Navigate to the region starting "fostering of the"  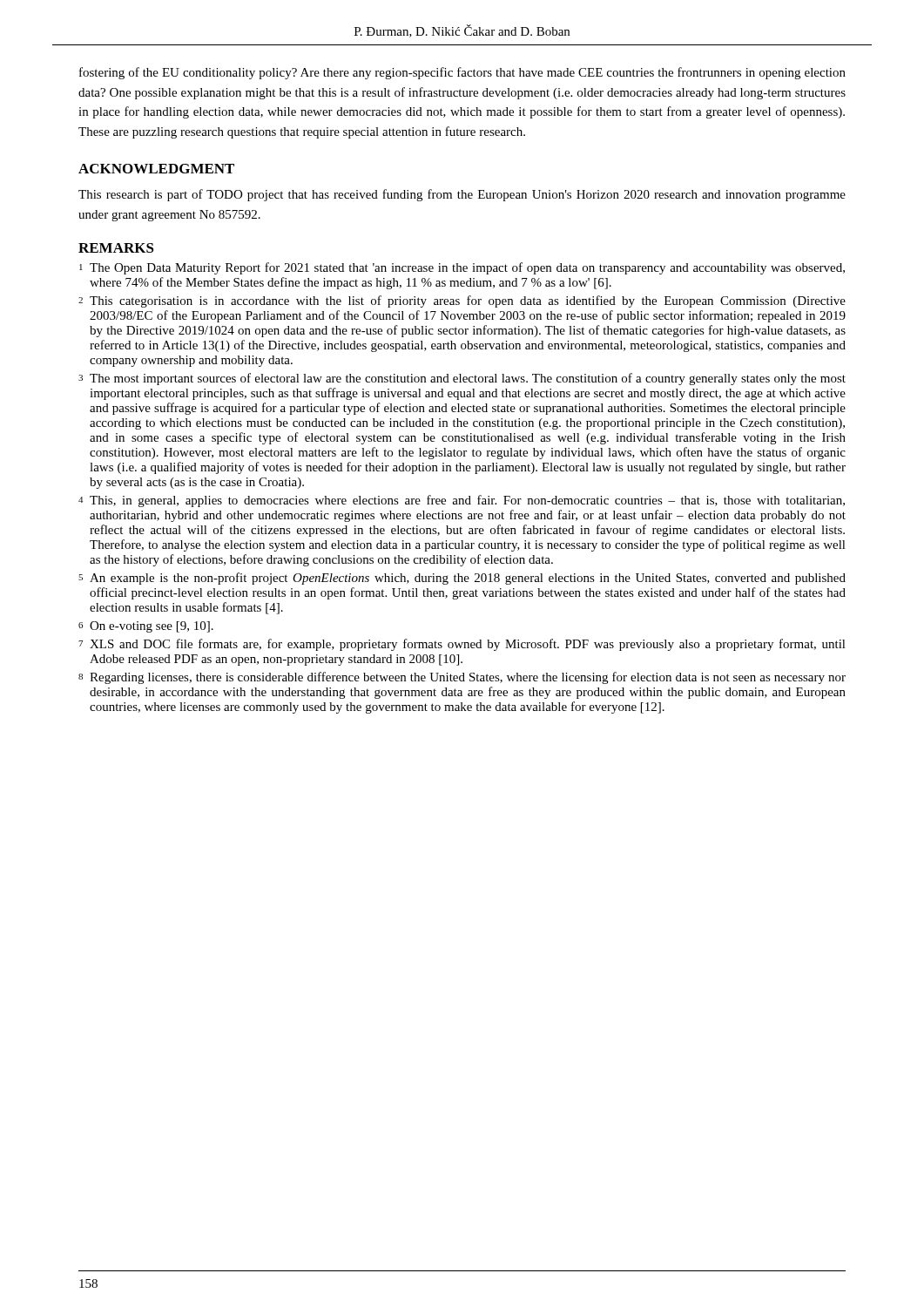tap(462, 102)
